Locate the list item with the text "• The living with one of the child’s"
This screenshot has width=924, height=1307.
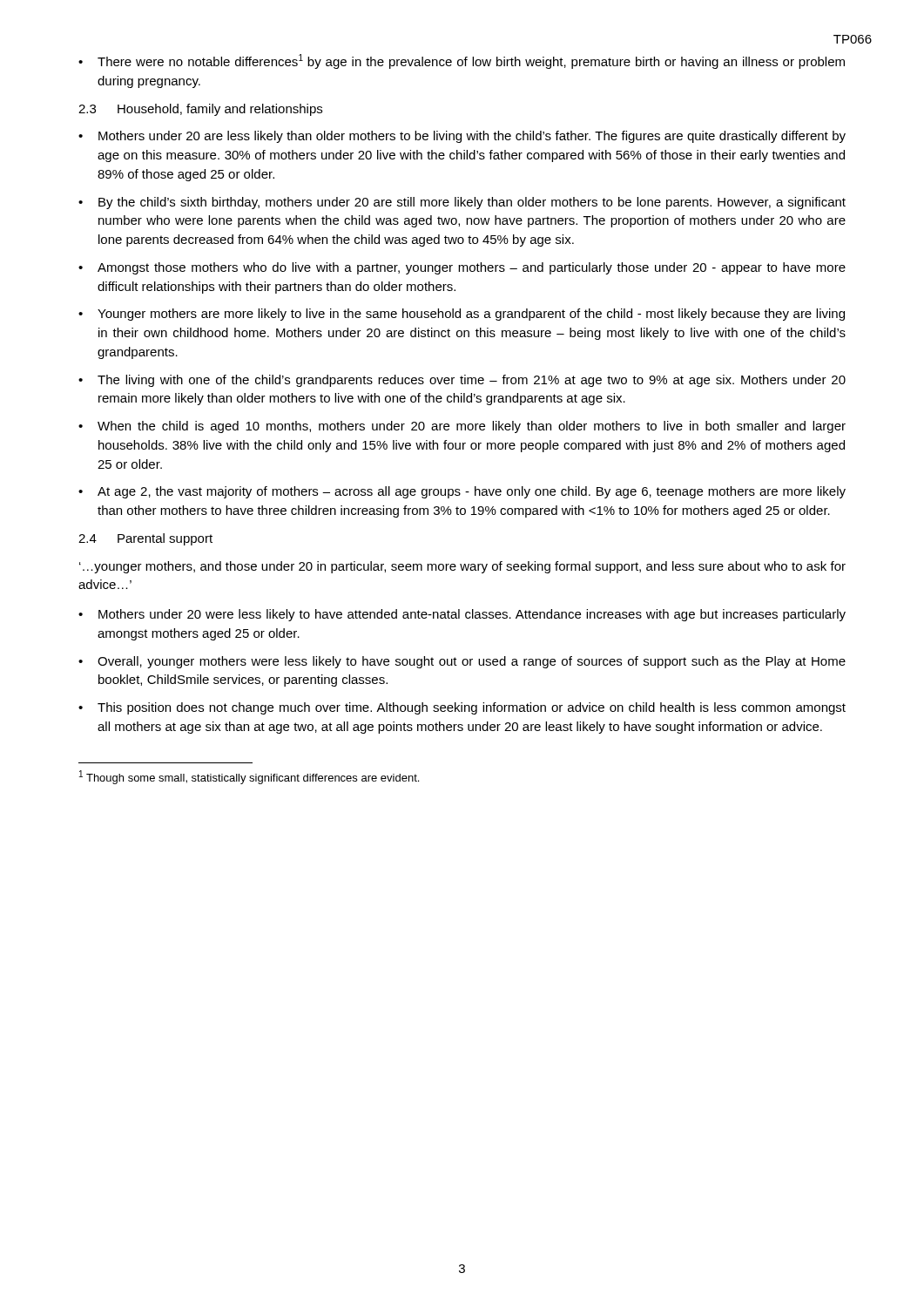[x=462, y=389]
